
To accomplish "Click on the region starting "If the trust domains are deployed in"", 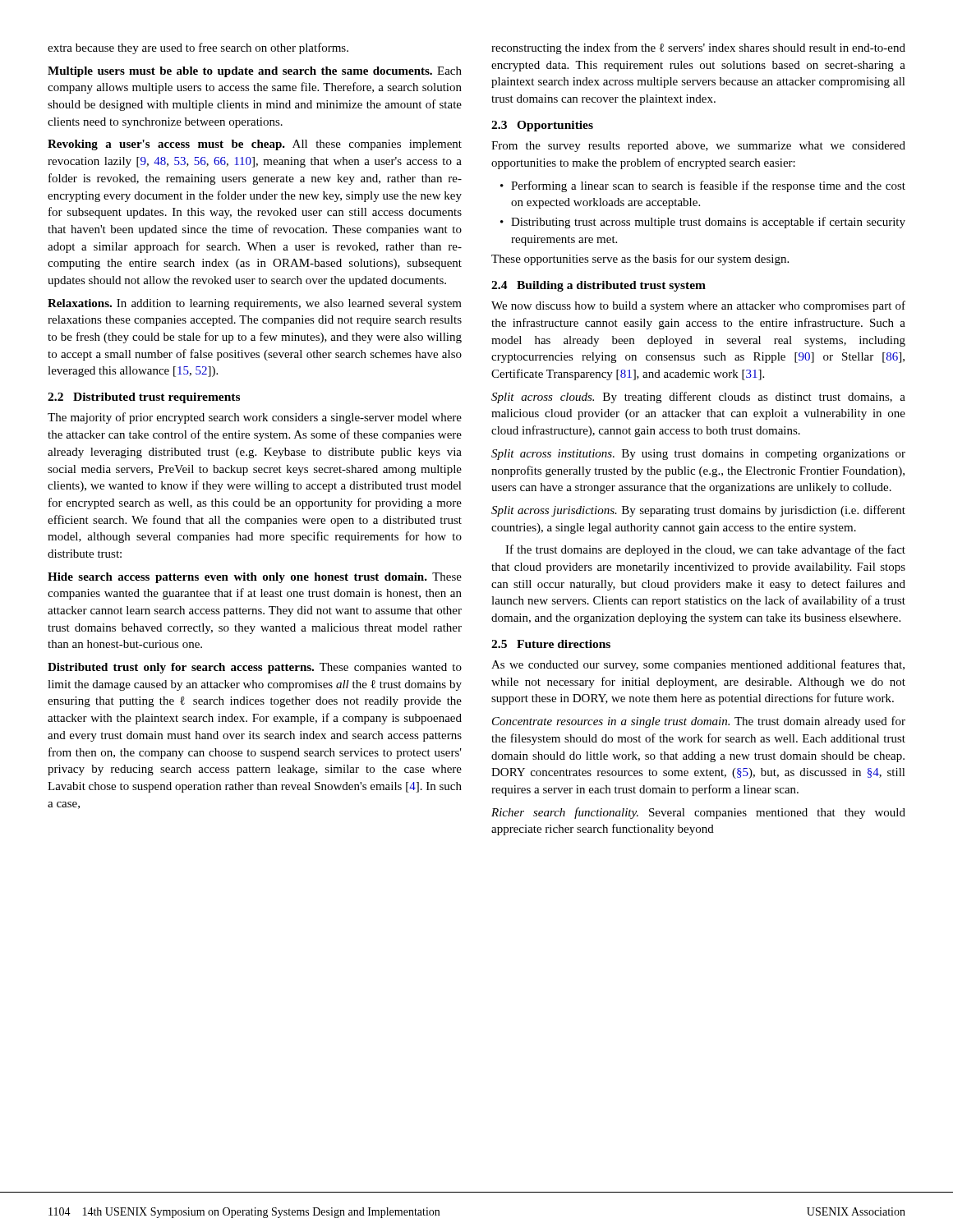I will 698,584.
